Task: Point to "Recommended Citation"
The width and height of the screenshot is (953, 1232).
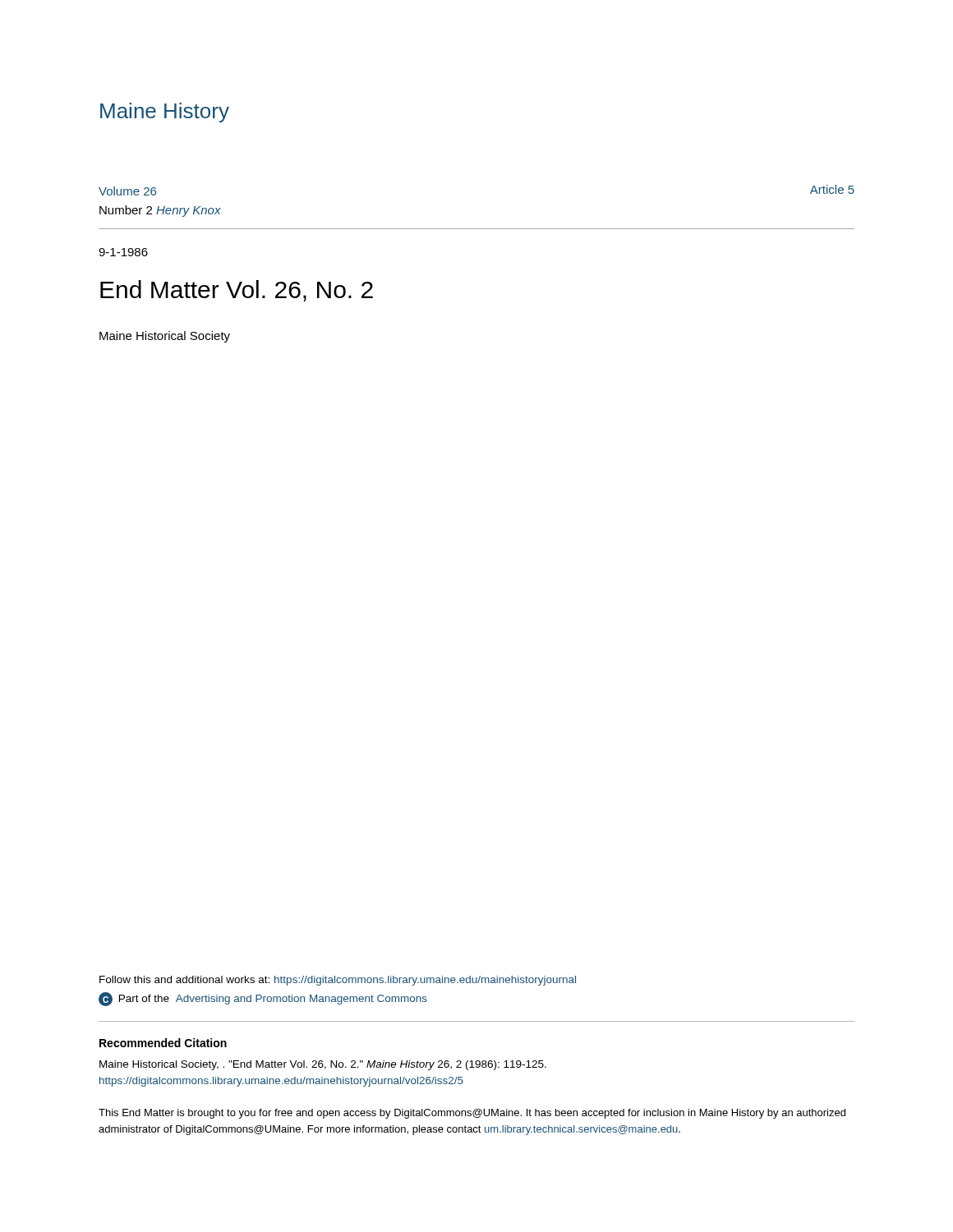Action: click(163, 1043)
